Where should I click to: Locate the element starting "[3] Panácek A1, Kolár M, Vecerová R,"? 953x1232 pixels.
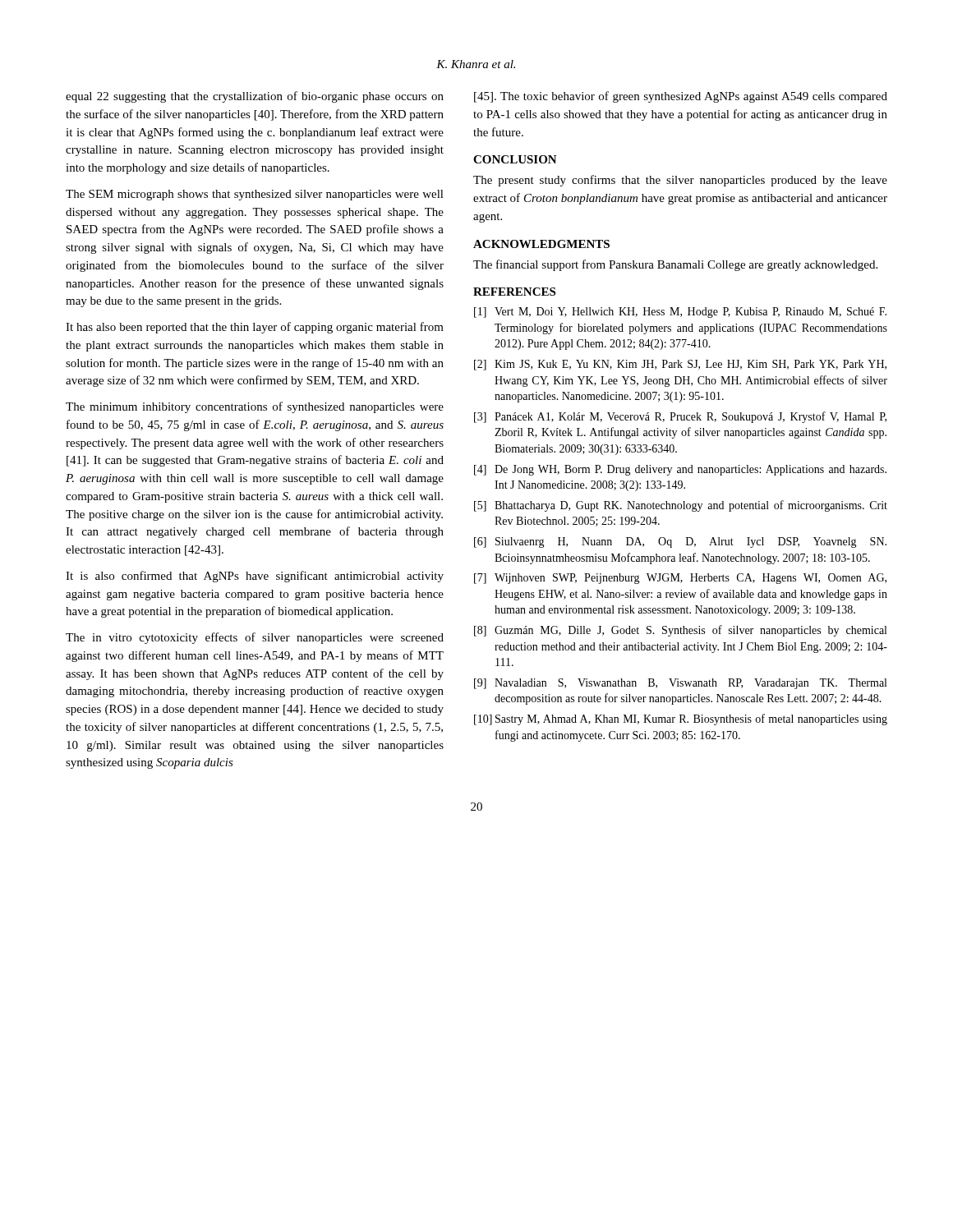680,433
